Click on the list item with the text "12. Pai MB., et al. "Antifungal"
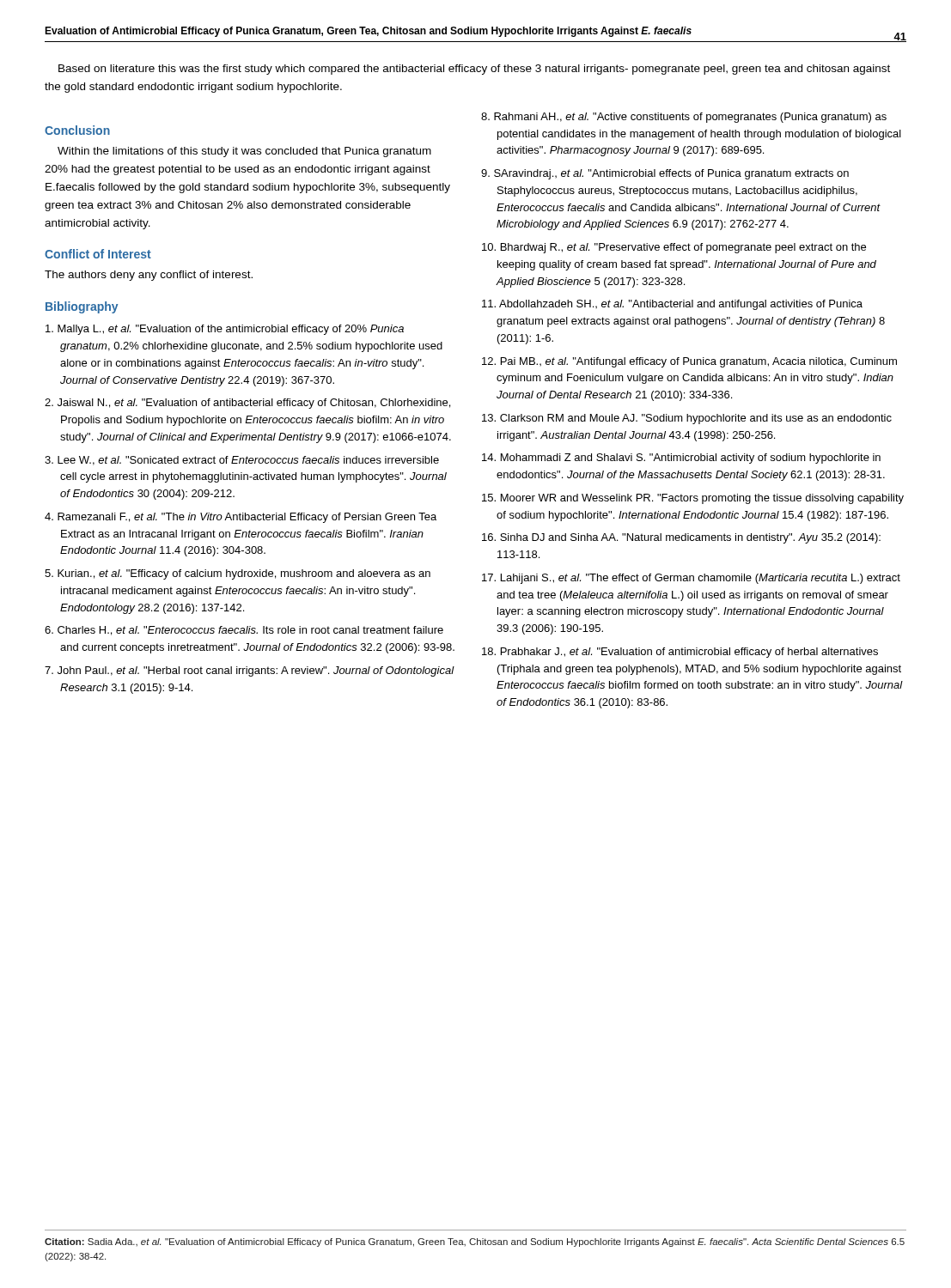Image resolution: width=951 pixels, height=1288 pixels. [689, 378]
